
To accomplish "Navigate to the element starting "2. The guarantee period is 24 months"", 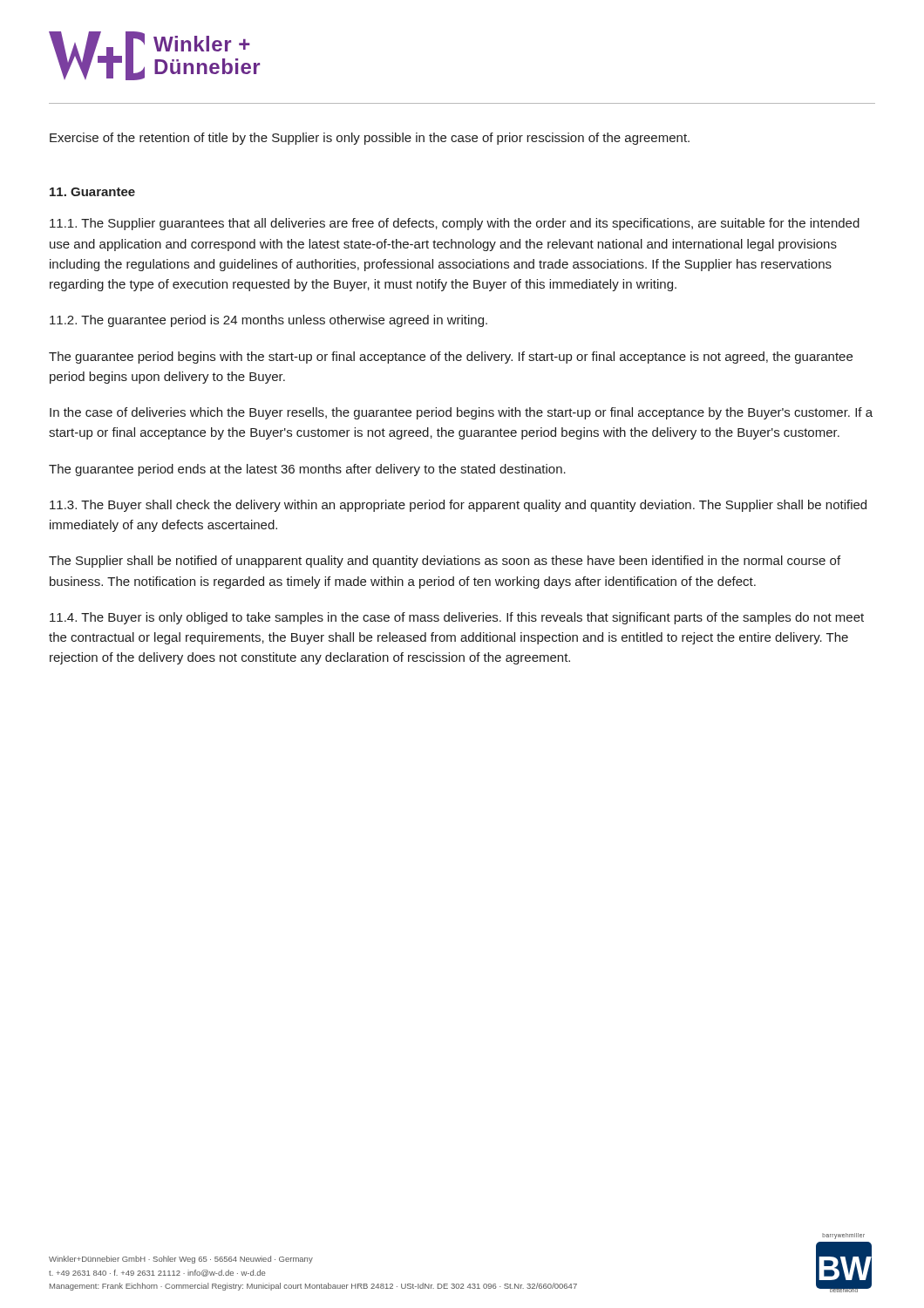I will [269, 320].
